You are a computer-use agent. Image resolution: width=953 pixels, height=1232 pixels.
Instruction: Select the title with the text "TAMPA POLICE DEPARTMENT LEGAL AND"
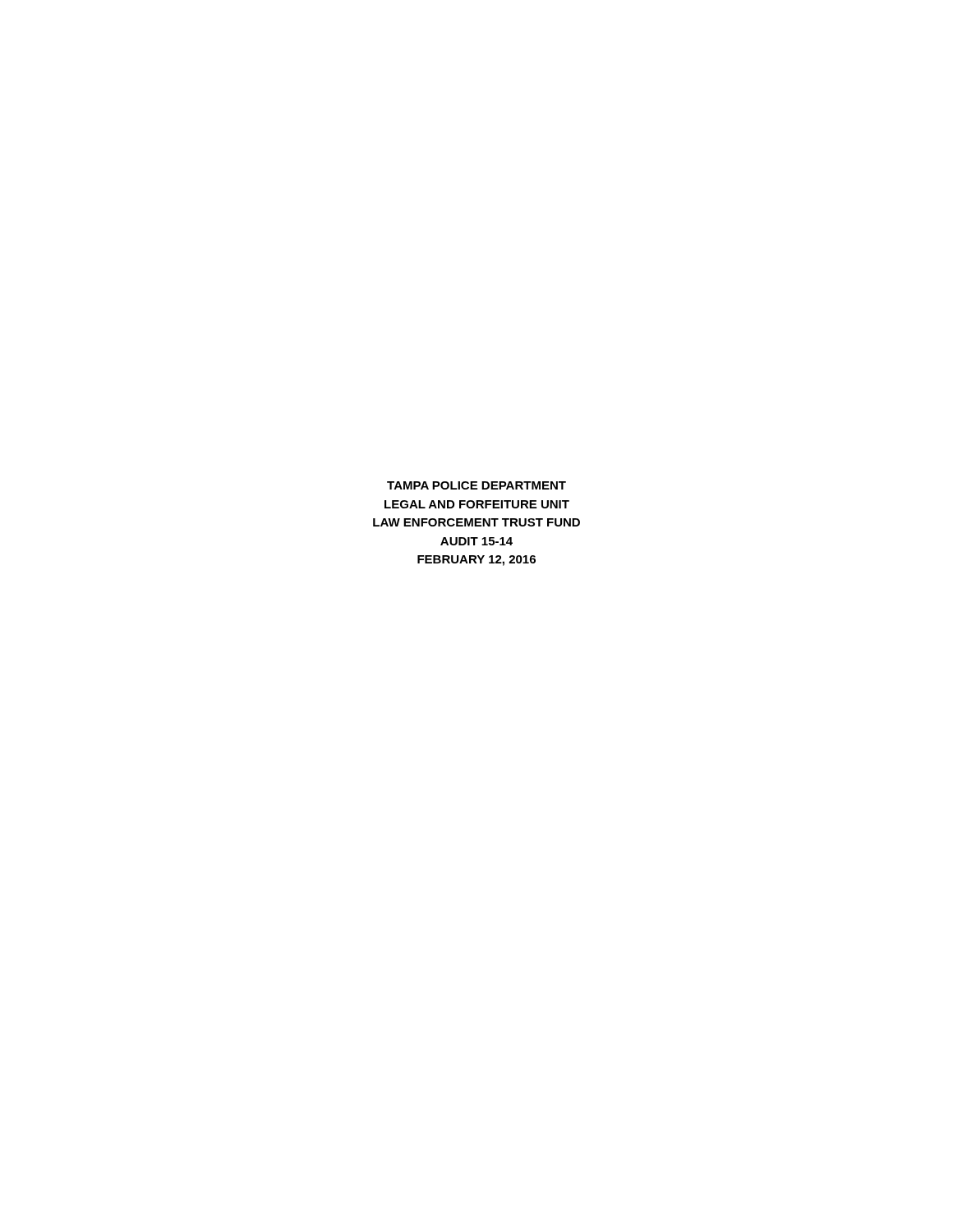pyautogui.click(x=476, y=523)
